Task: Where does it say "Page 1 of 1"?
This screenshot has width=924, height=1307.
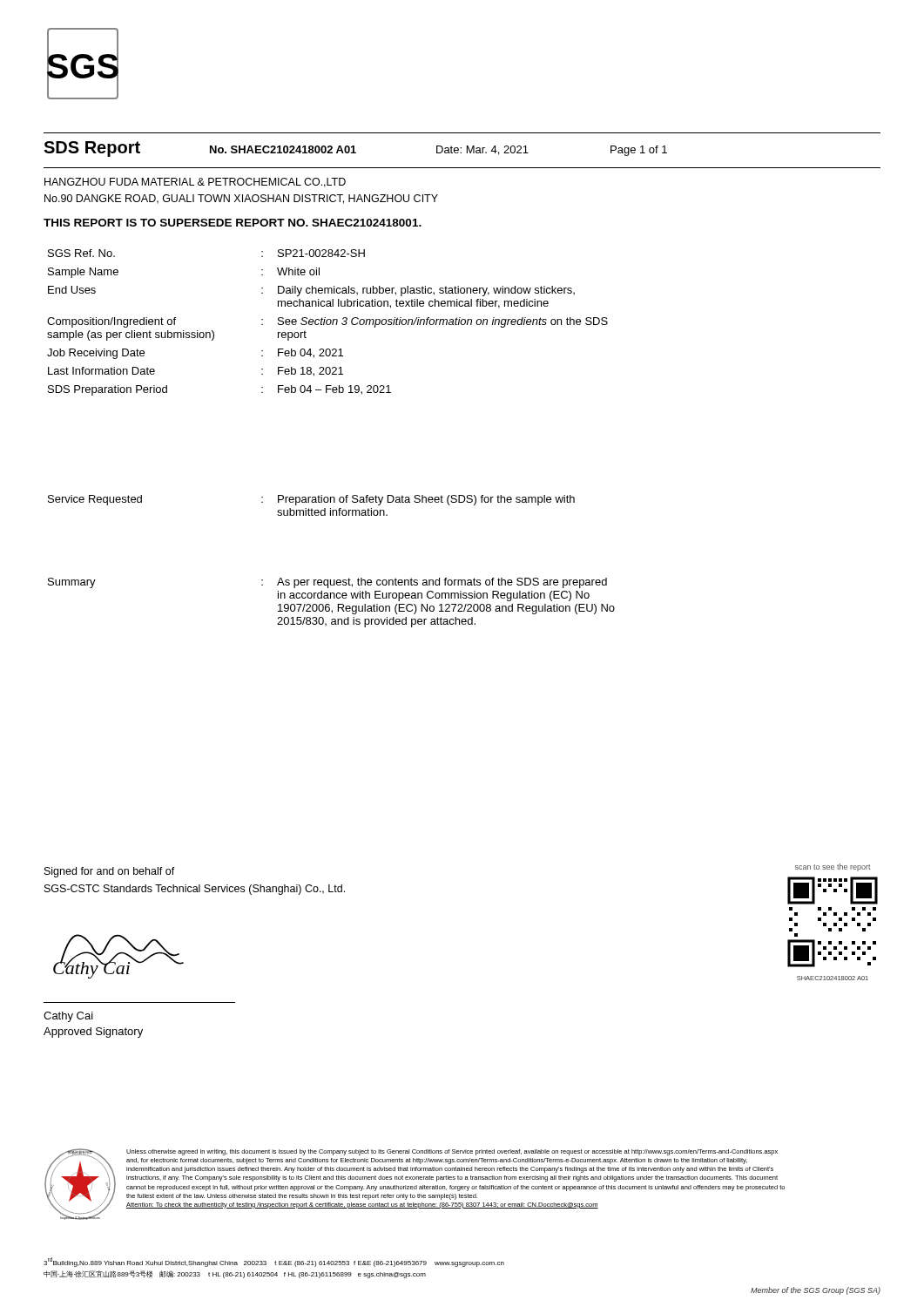Action: point(639,149)
